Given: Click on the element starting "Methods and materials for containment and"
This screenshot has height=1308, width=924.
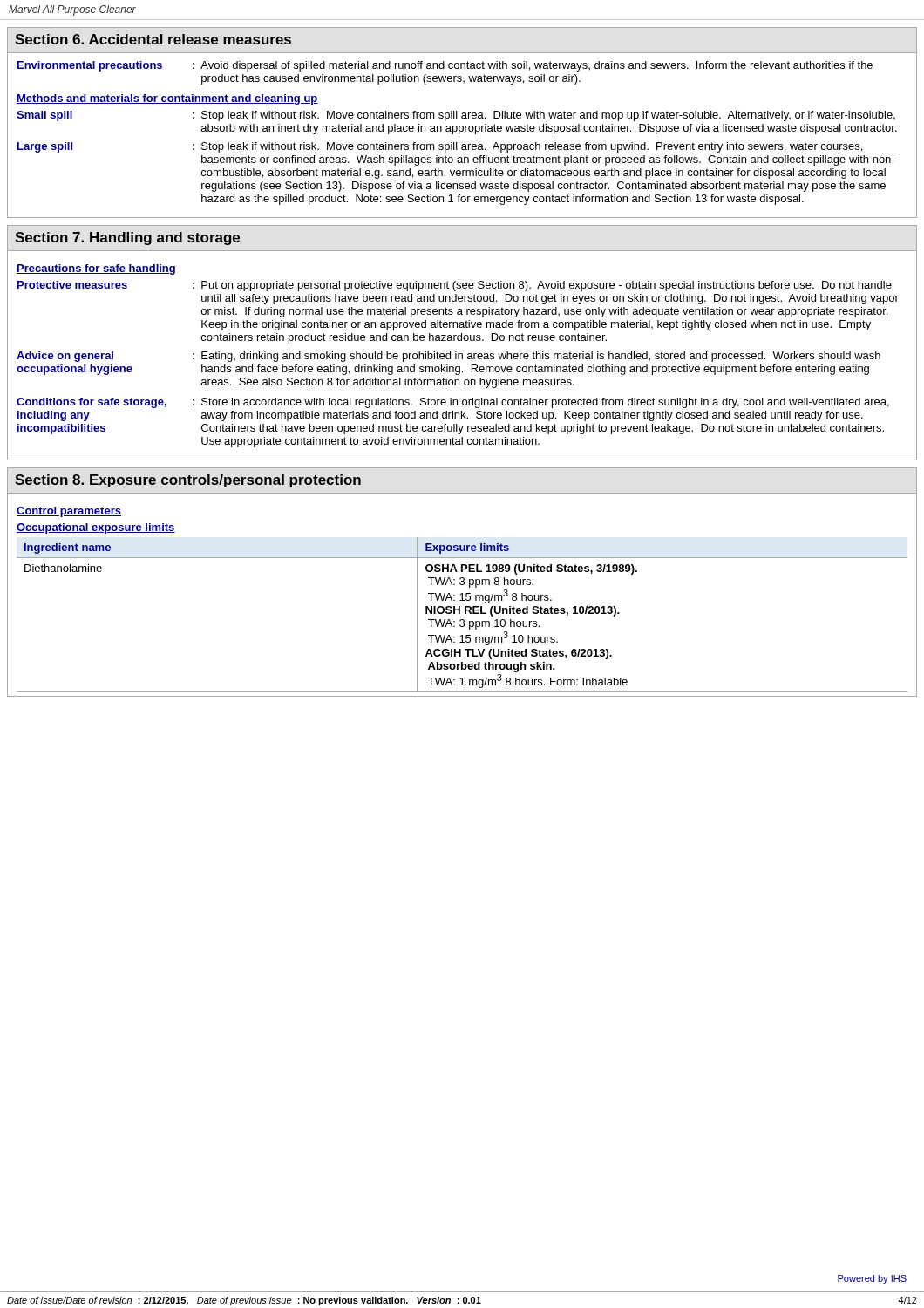Looking at the screenshot, I should pyautogui.click(x=167, y=98).
